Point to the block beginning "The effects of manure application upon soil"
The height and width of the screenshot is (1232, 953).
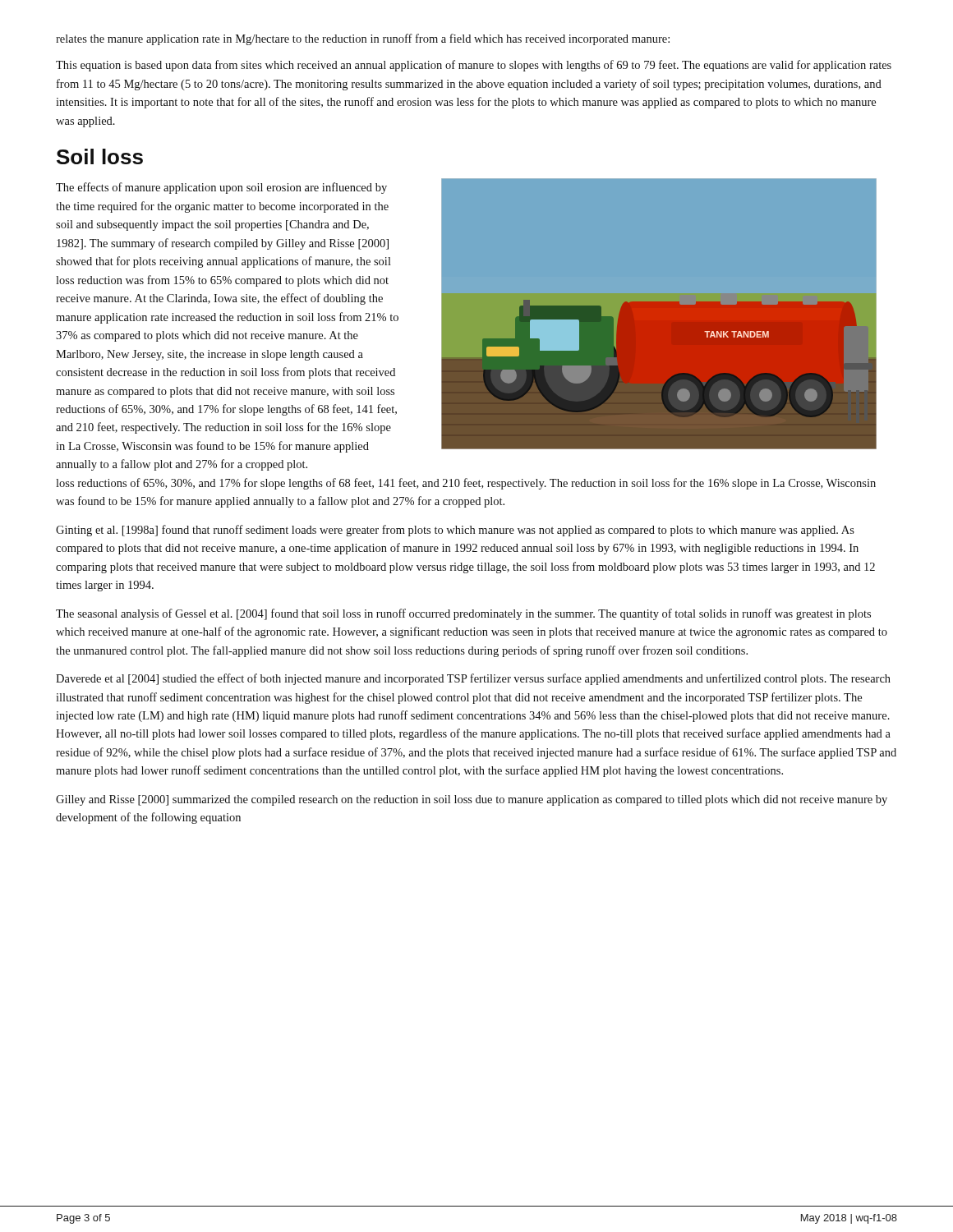coord(227,326)
